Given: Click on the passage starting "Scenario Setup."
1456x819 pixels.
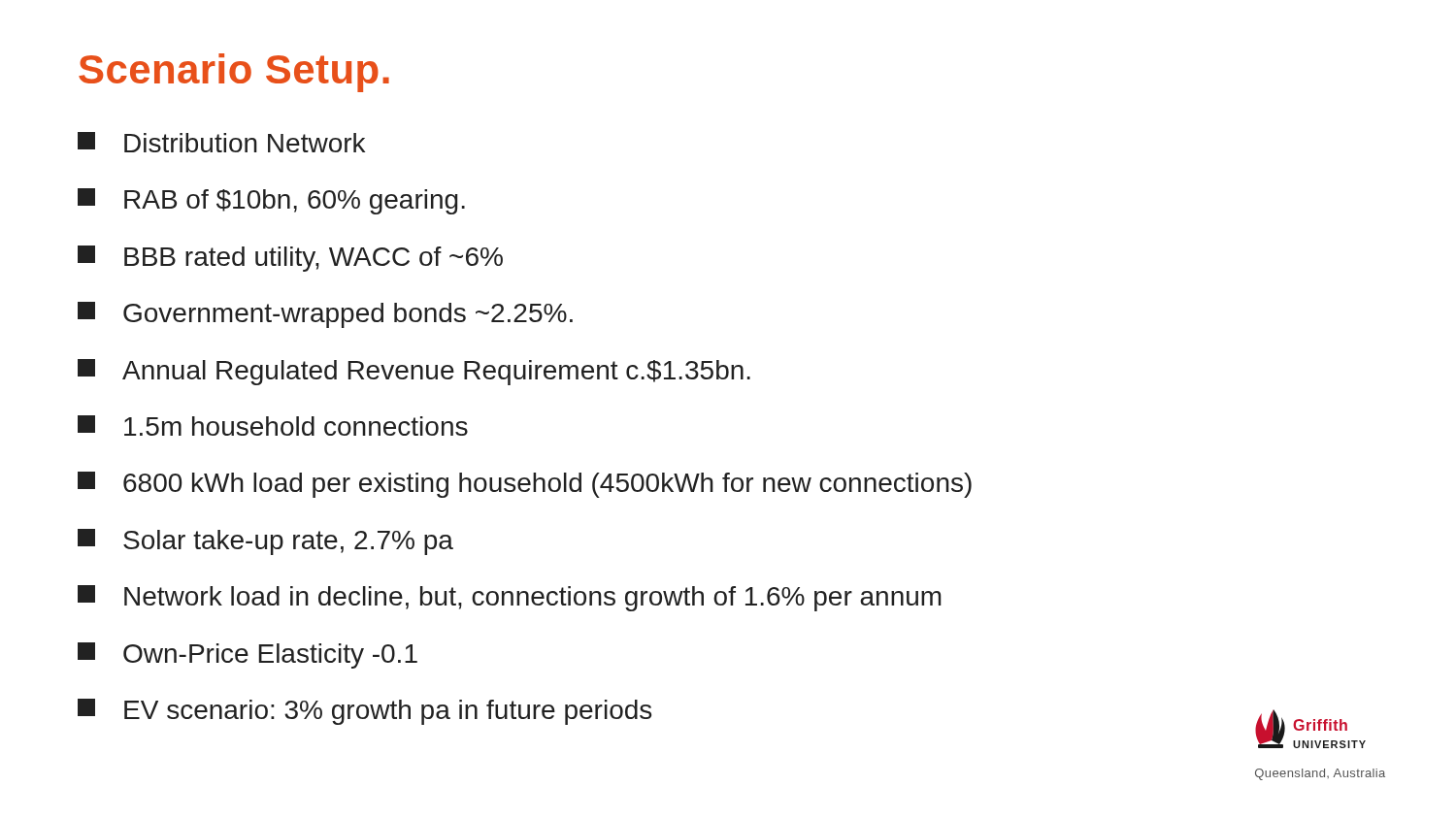Looking at the screenshot, I should click(x=235, y=69).
